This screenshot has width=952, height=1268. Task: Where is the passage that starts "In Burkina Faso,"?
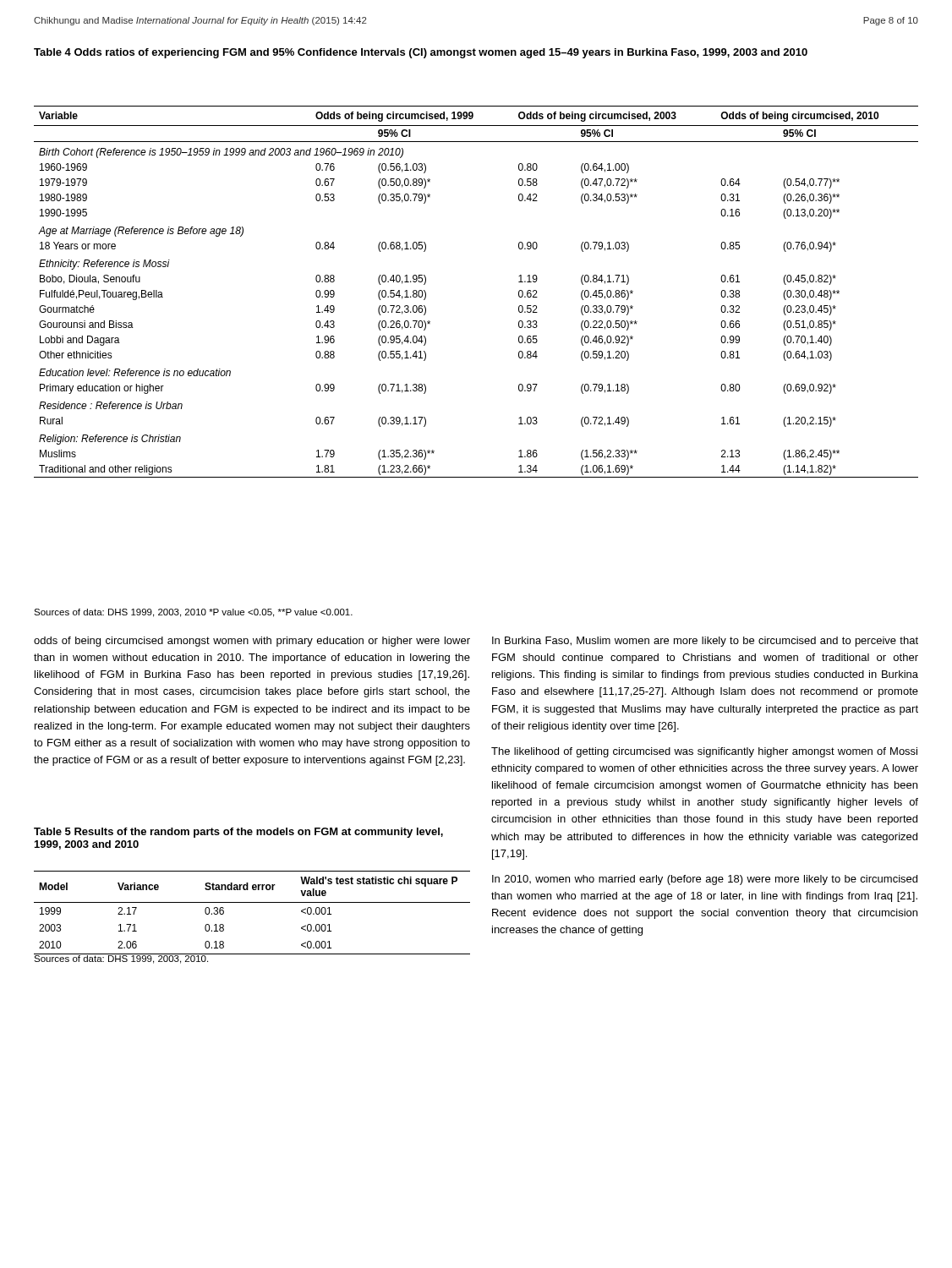(705, 786)
